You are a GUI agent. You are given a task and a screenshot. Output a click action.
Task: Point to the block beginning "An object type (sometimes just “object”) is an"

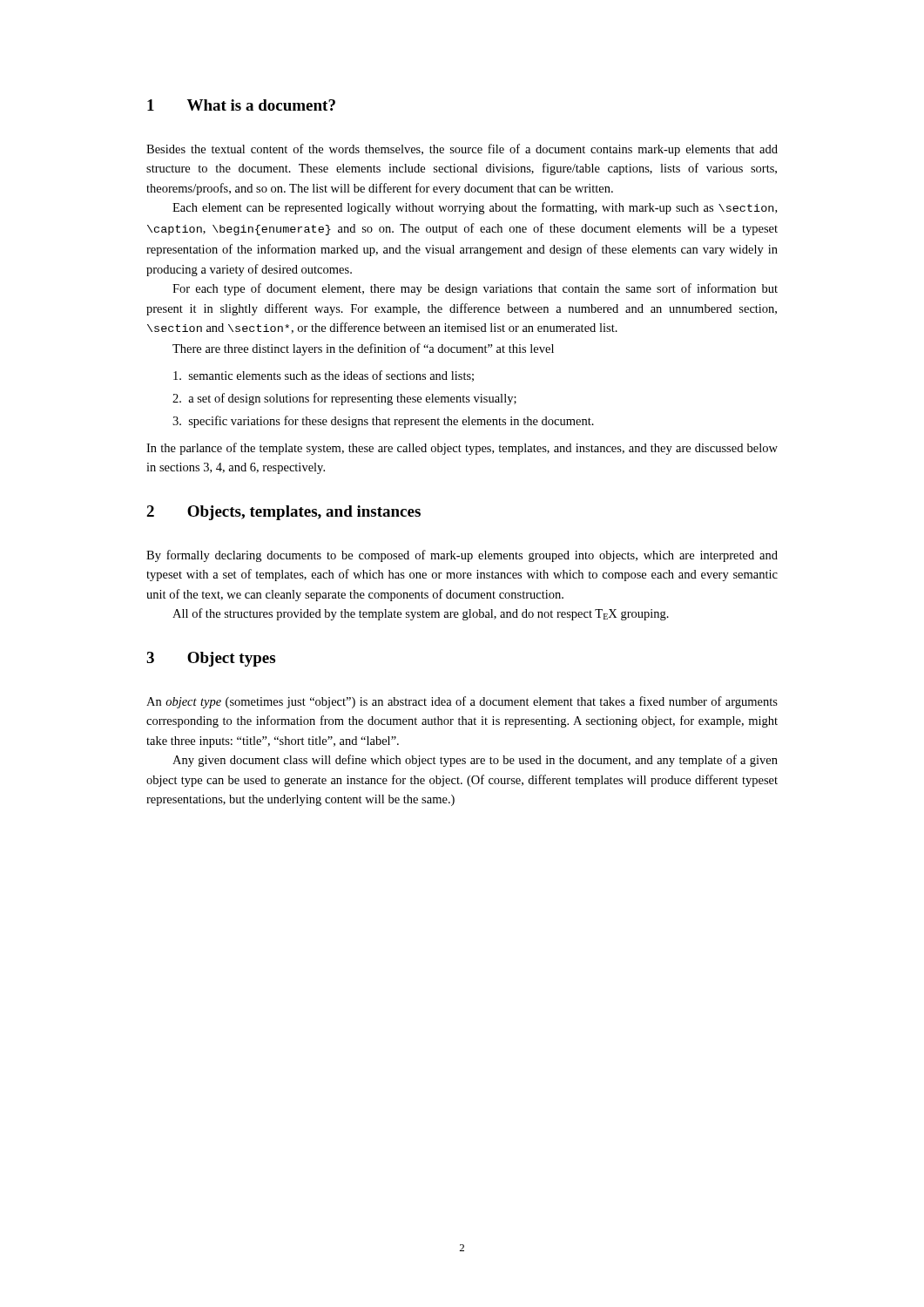pos(462,750)
